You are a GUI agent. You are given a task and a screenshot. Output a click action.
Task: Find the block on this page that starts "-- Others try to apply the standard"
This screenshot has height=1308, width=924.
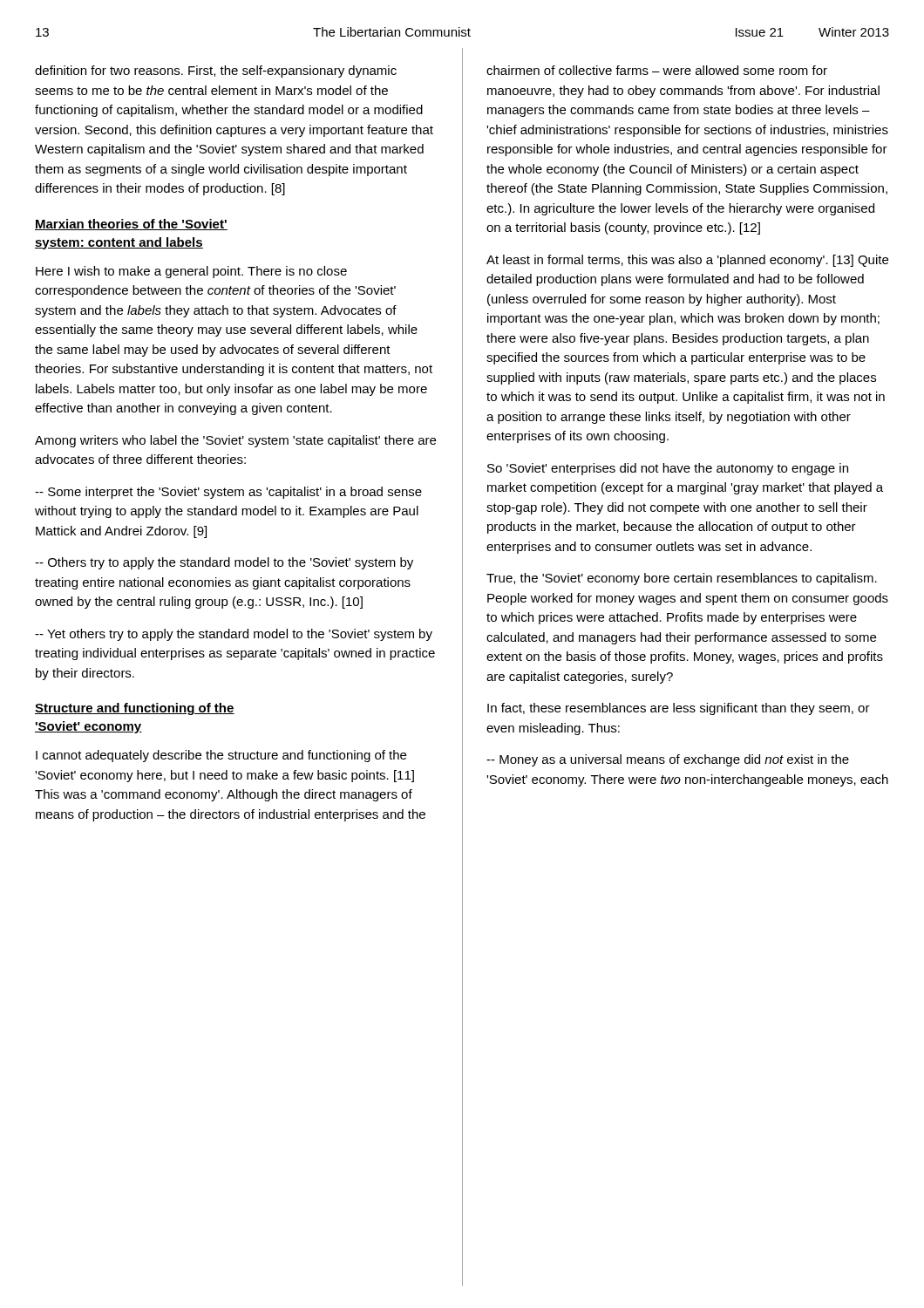(x=236, y=582)
